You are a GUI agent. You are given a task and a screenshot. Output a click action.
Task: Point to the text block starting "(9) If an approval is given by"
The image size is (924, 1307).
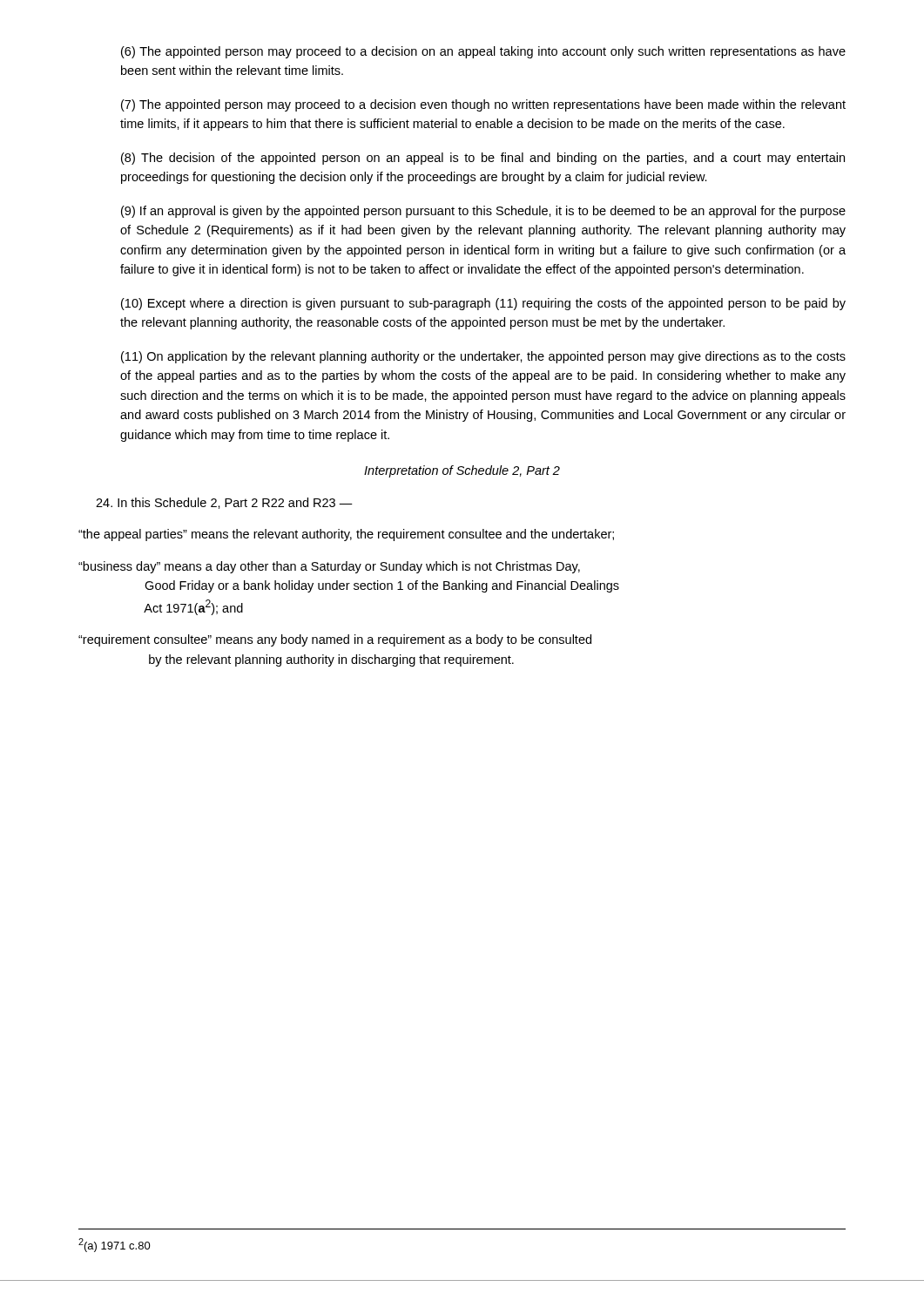pyautogui.click(x=483, y=240)
